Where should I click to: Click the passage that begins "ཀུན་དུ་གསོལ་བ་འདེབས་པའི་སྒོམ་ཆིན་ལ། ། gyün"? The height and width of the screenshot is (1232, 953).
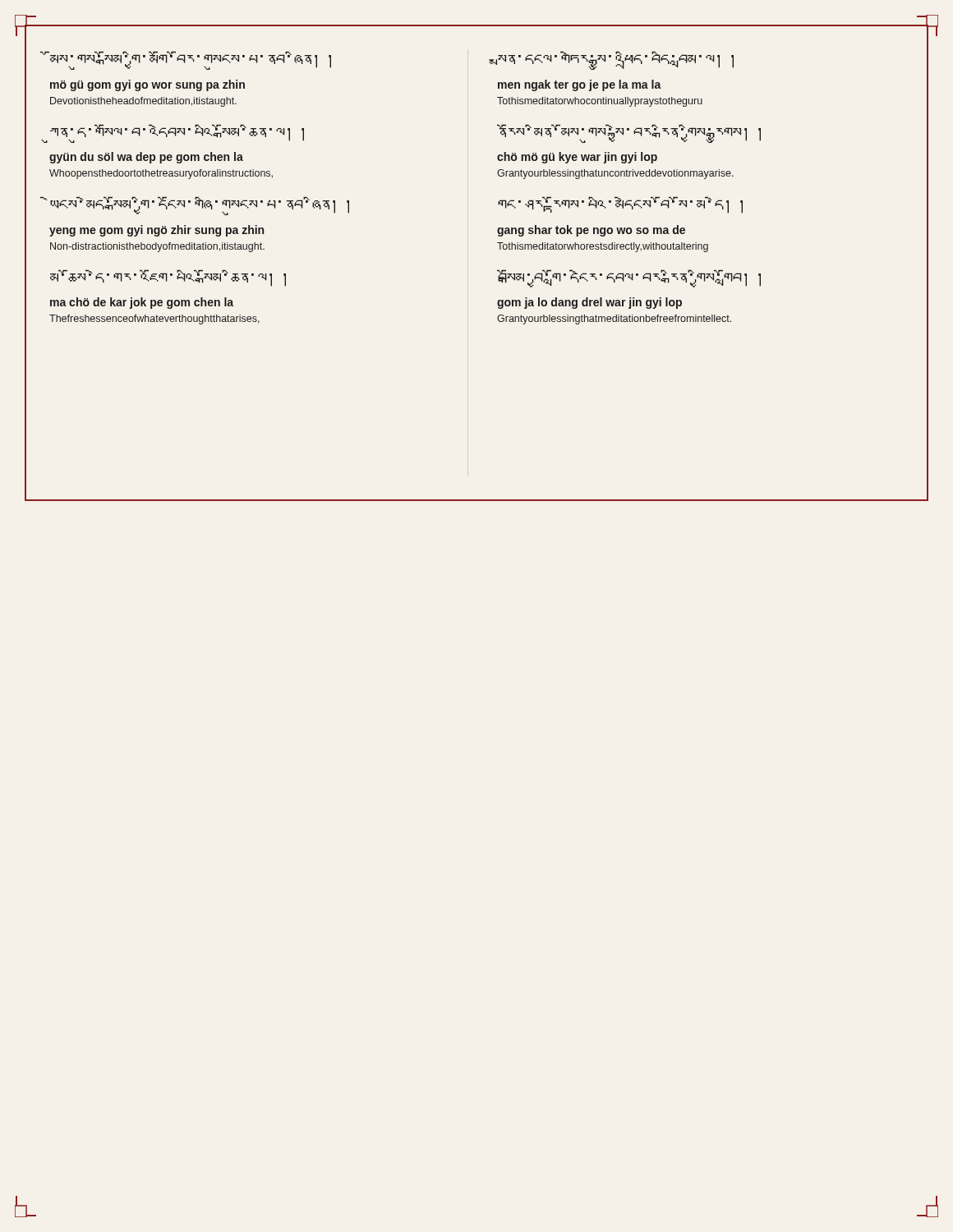pyautogui.click(x=252, y=152)
